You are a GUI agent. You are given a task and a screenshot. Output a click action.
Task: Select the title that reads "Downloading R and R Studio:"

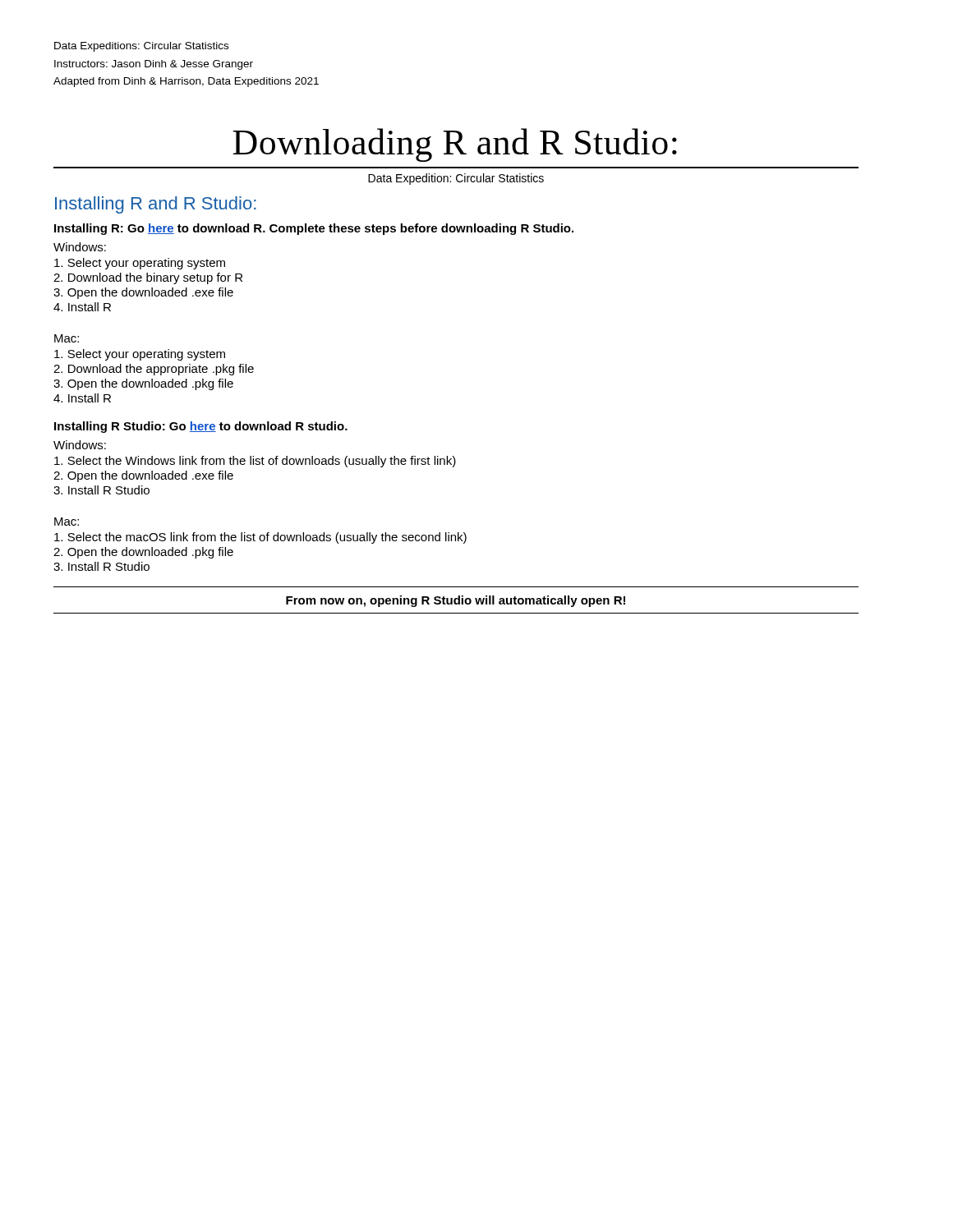pyautogui.click(x=456, y=142)
